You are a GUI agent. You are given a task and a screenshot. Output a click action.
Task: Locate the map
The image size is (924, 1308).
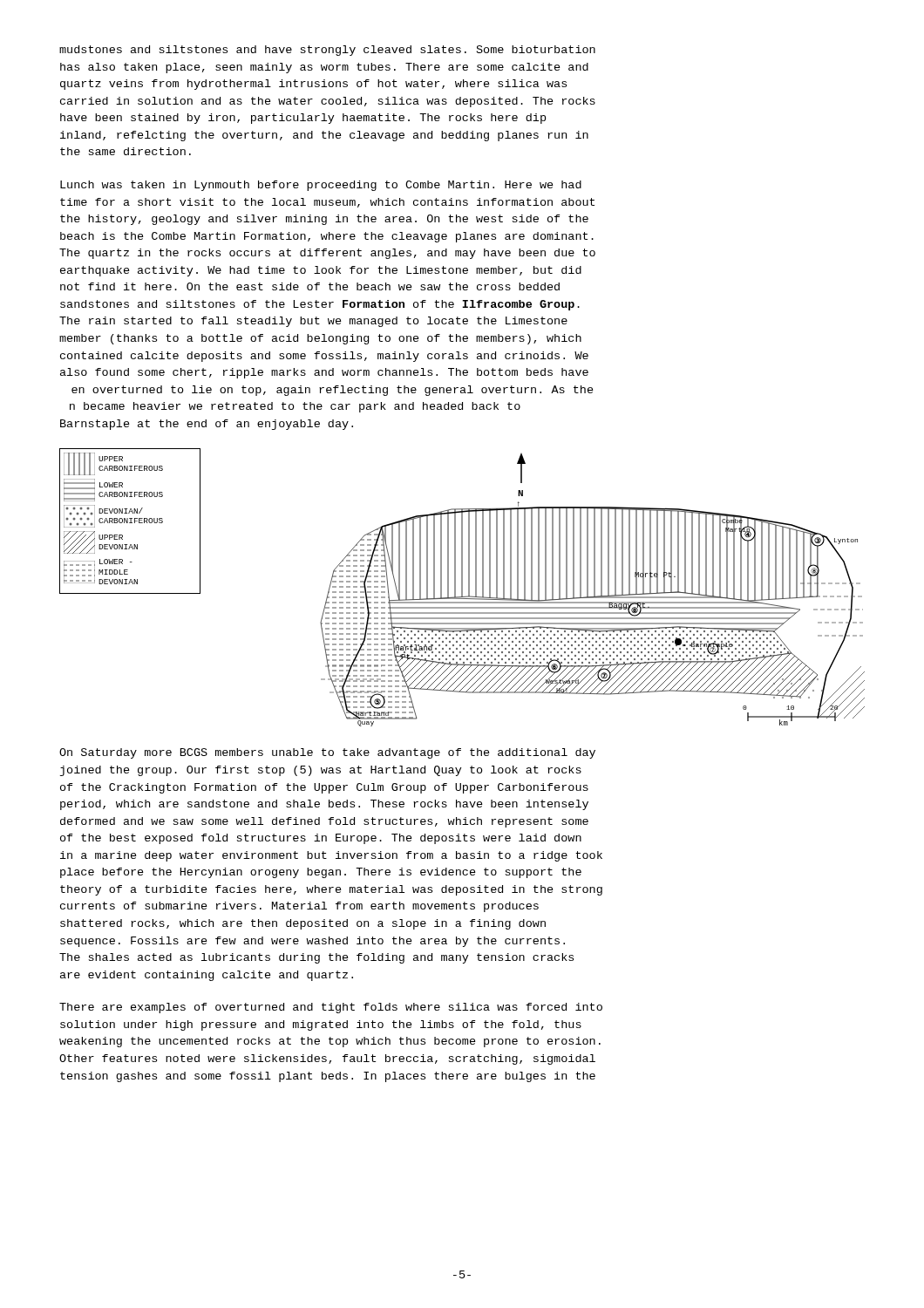[x=462, y=588]
